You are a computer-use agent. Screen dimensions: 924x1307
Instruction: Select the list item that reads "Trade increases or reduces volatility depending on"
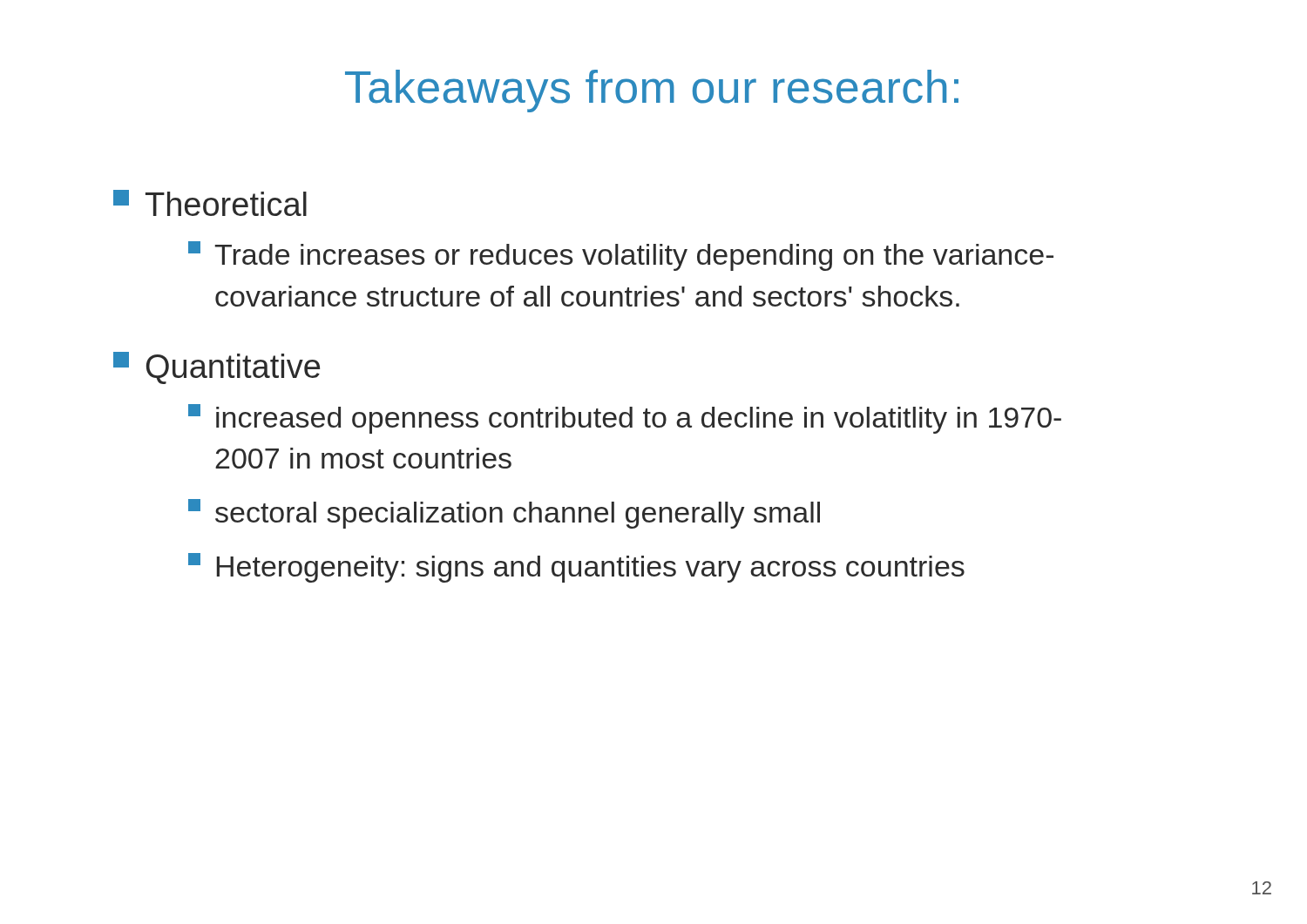tap(621, 276)
